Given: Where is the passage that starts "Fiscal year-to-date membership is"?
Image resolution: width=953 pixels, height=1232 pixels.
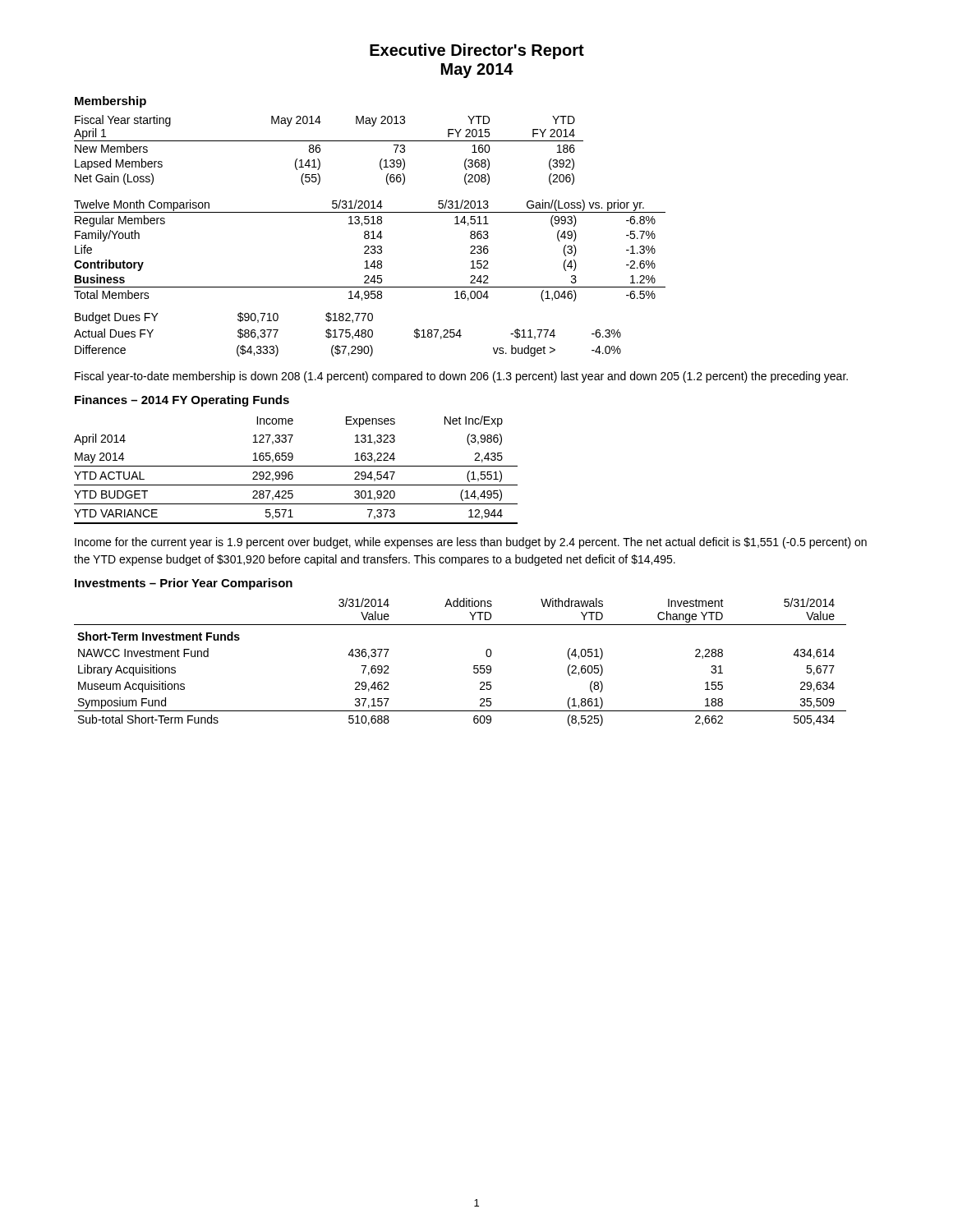Looking at the screenshot, I should (x=461, y=376).
